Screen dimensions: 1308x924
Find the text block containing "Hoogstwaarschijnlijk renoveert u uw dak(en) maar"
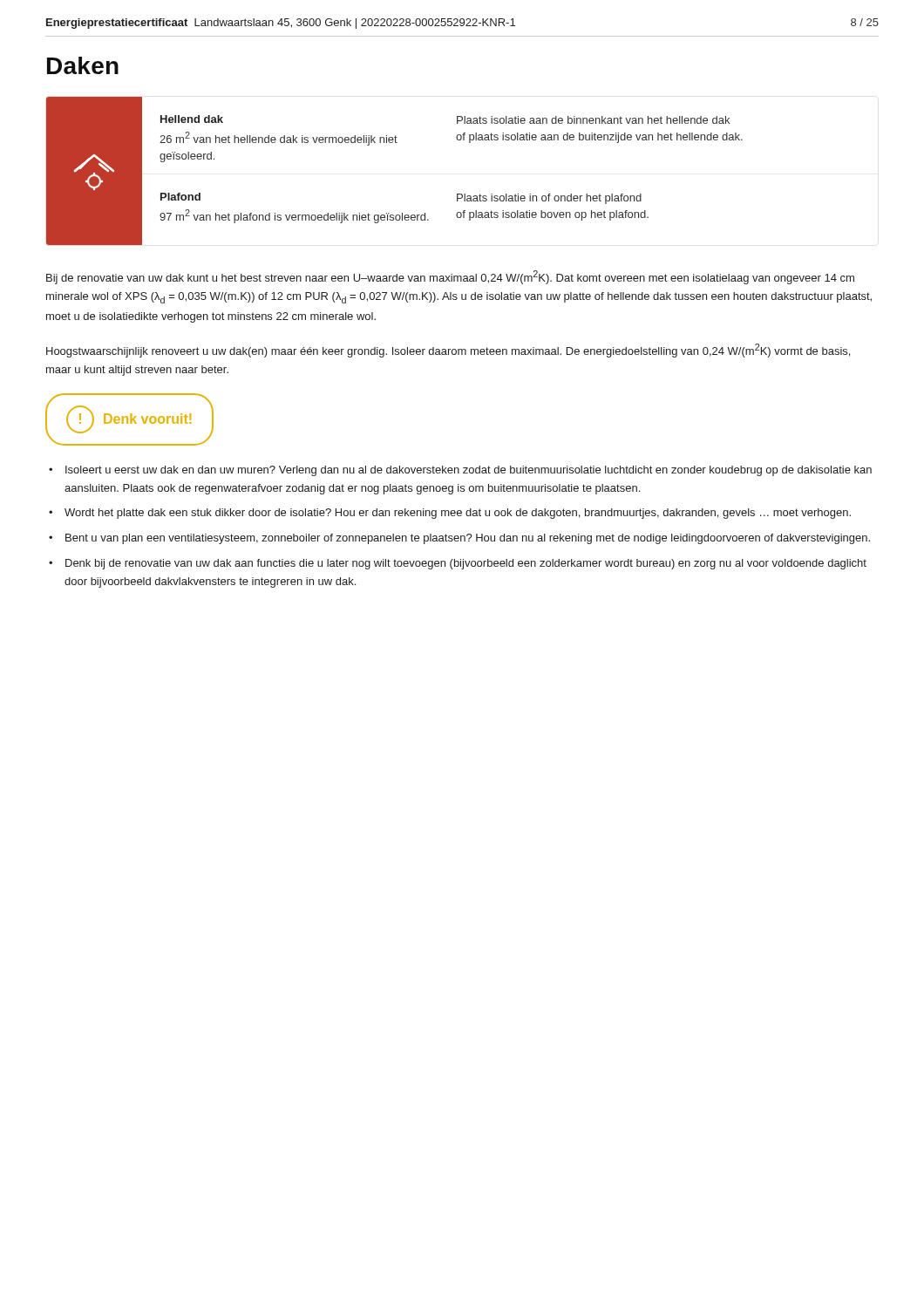(448, 359)
